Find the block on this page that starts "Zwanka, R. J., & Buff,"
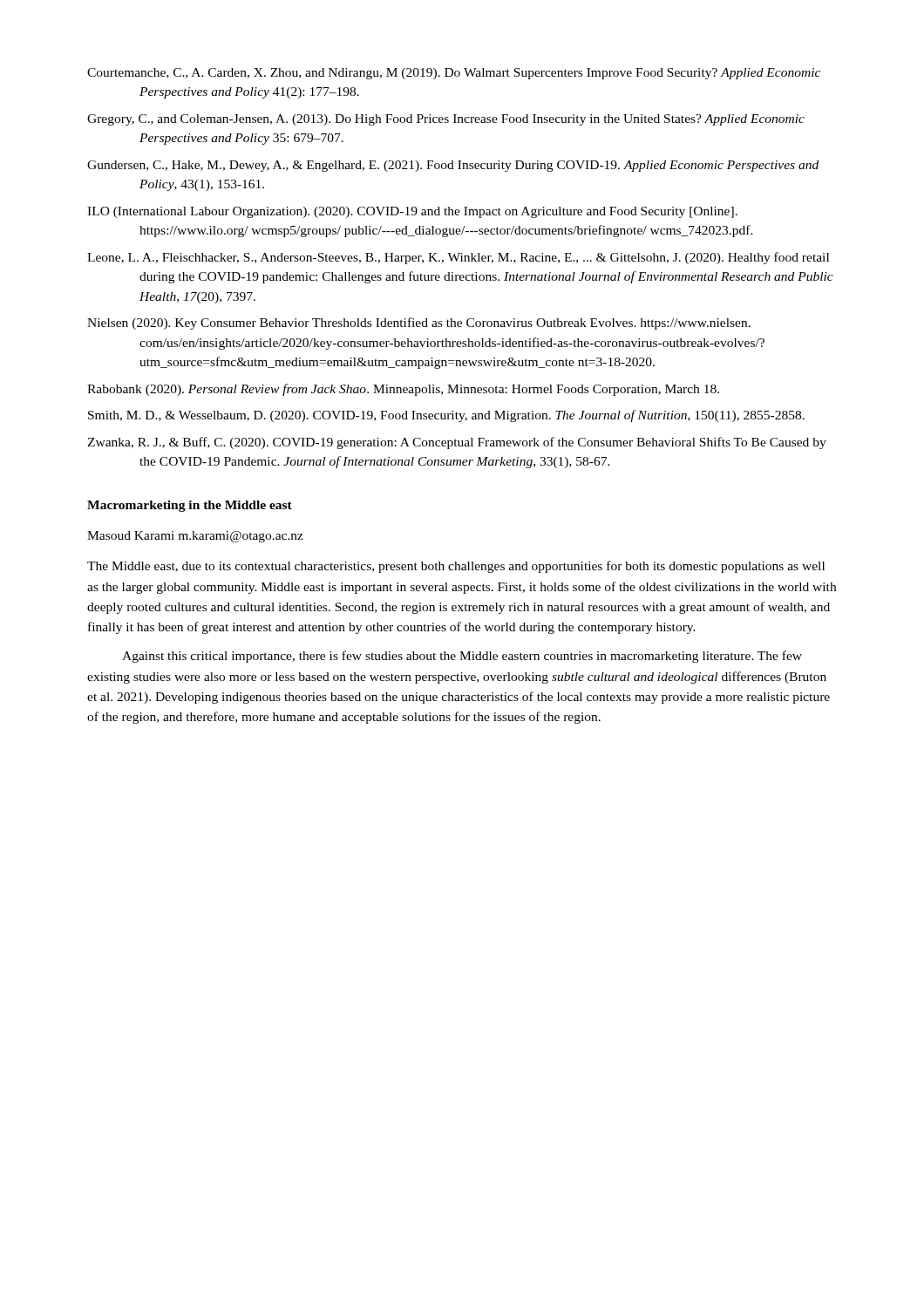Image resolution: width=924 pixels, height=1308 pixels. (x=457, y=451)
